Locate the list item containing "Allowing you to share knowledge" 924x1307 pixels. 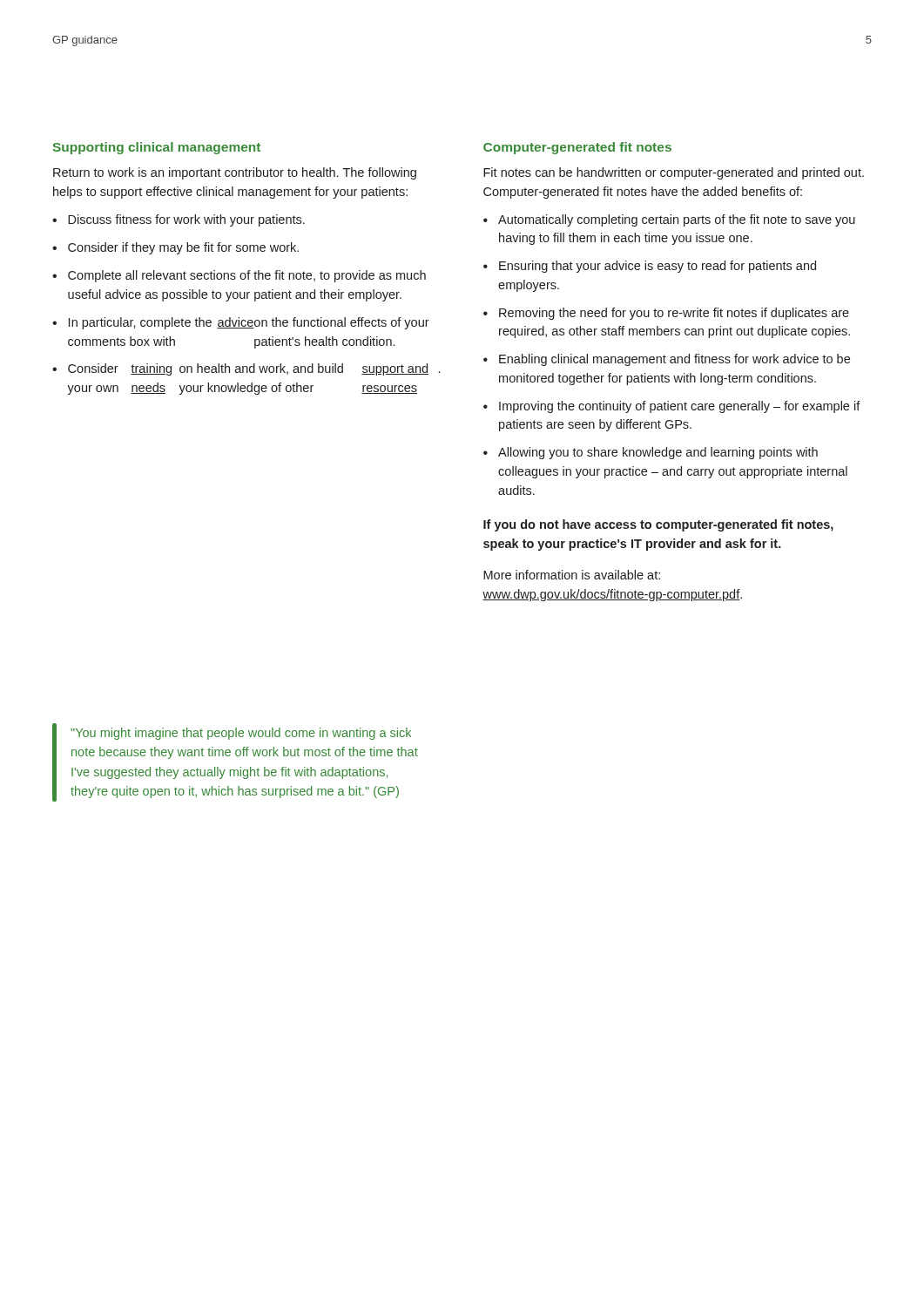pos(673,471)
